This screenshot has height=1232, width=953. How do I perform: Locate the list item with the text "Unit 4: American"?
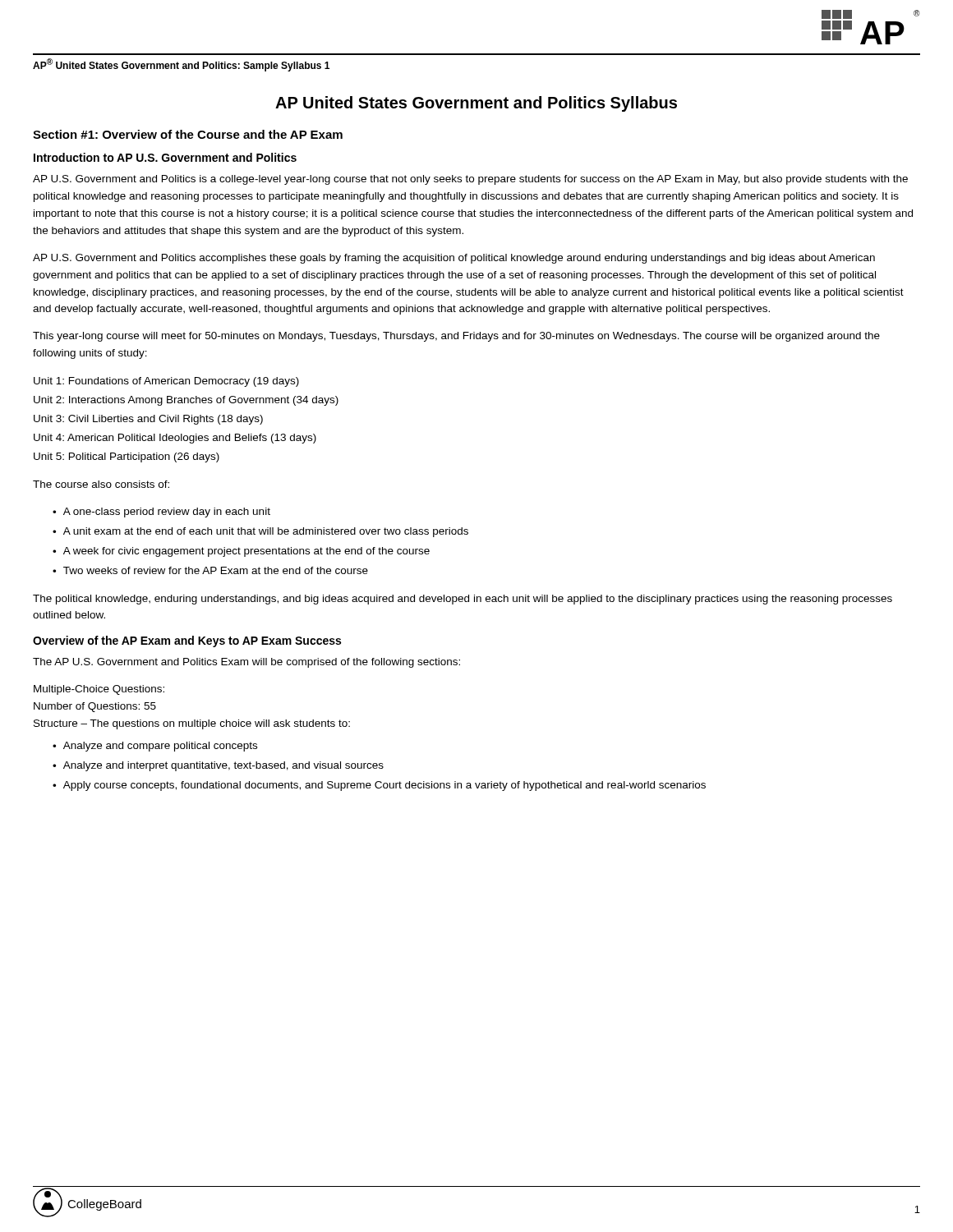point(175,437)
